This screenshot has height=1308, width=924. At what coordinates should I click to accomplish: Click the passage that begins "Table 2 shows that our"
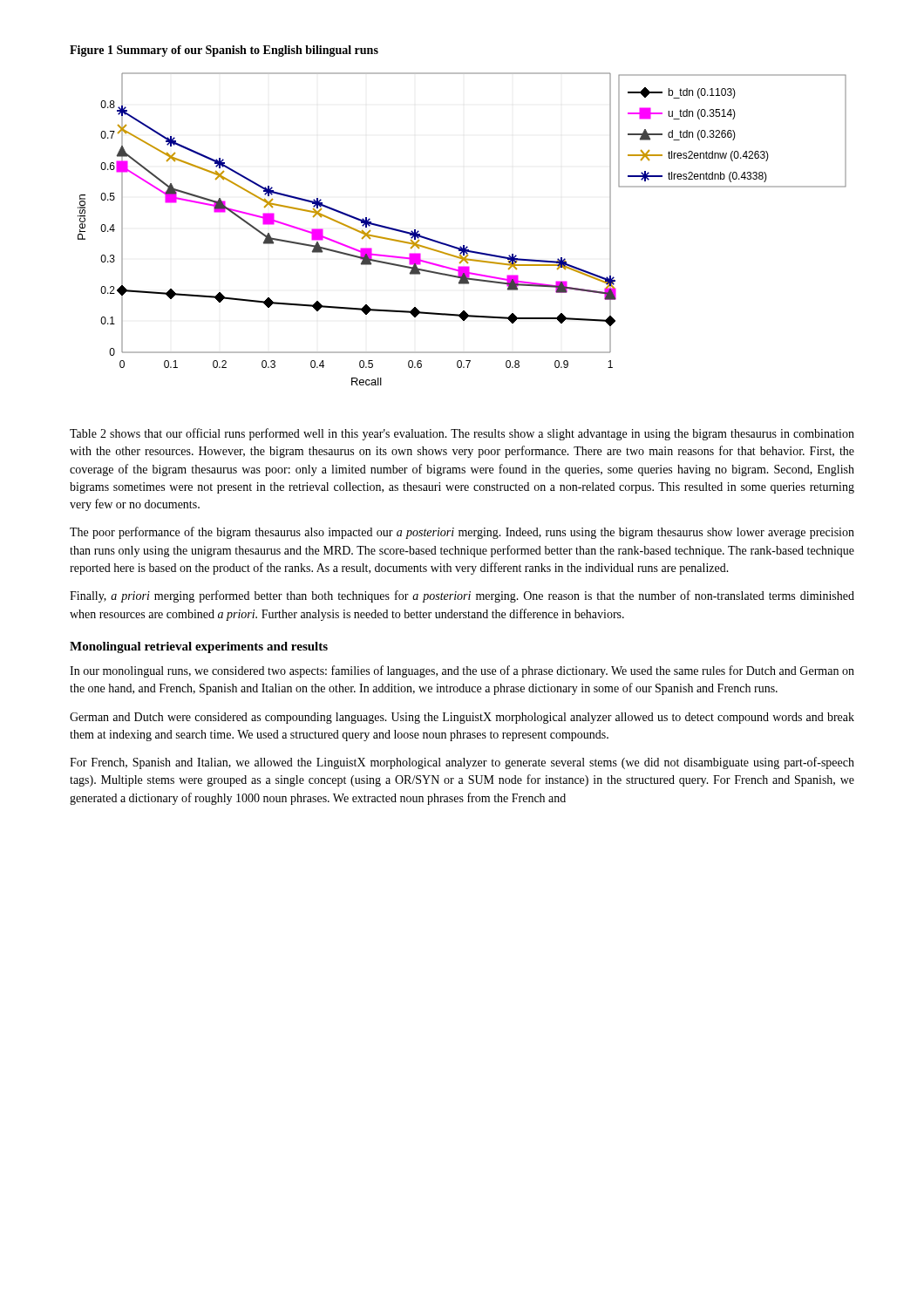click(x=462, y=469)
